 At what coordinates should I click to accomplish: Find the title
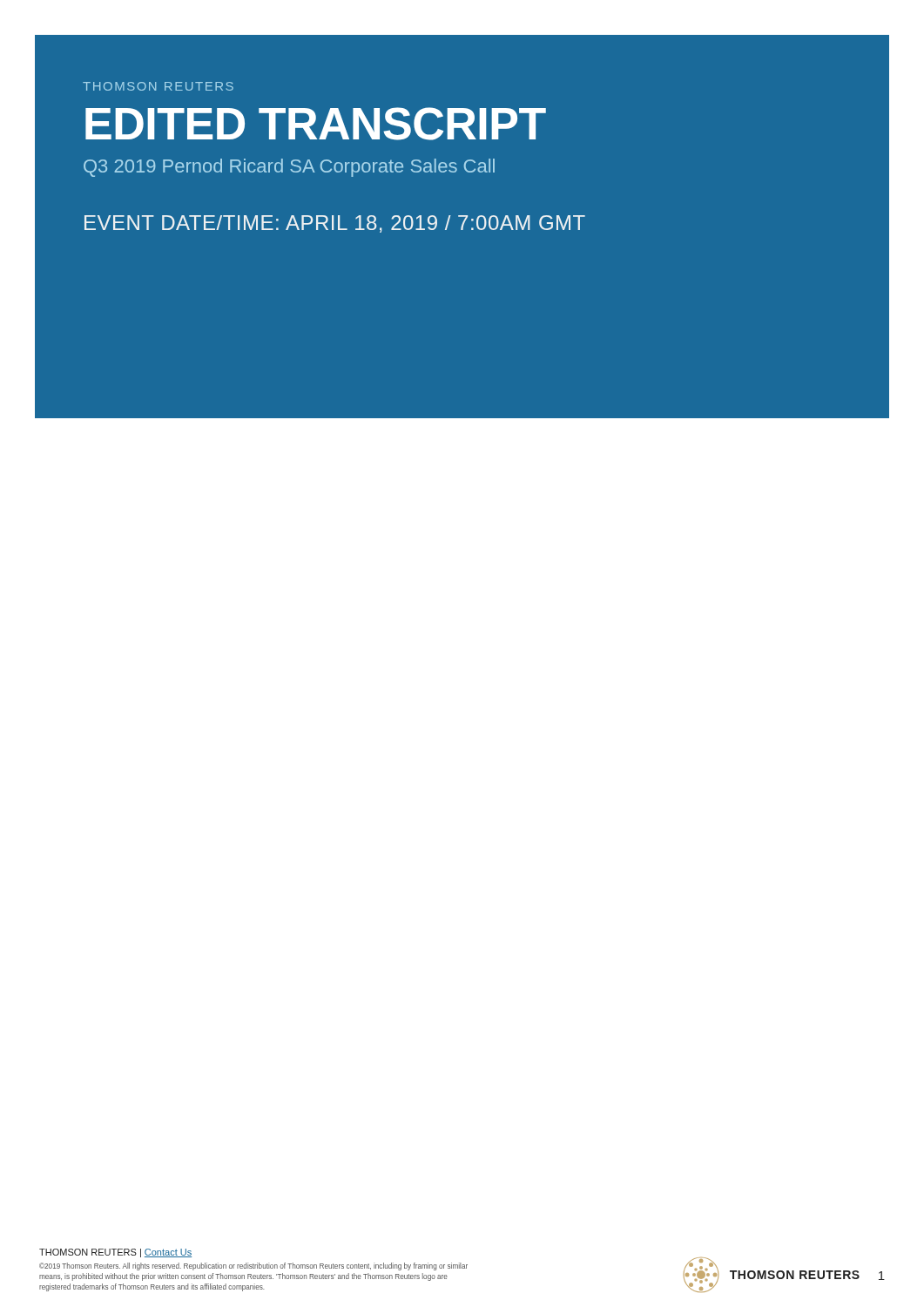pyautogui.click(x=462, y=157)
